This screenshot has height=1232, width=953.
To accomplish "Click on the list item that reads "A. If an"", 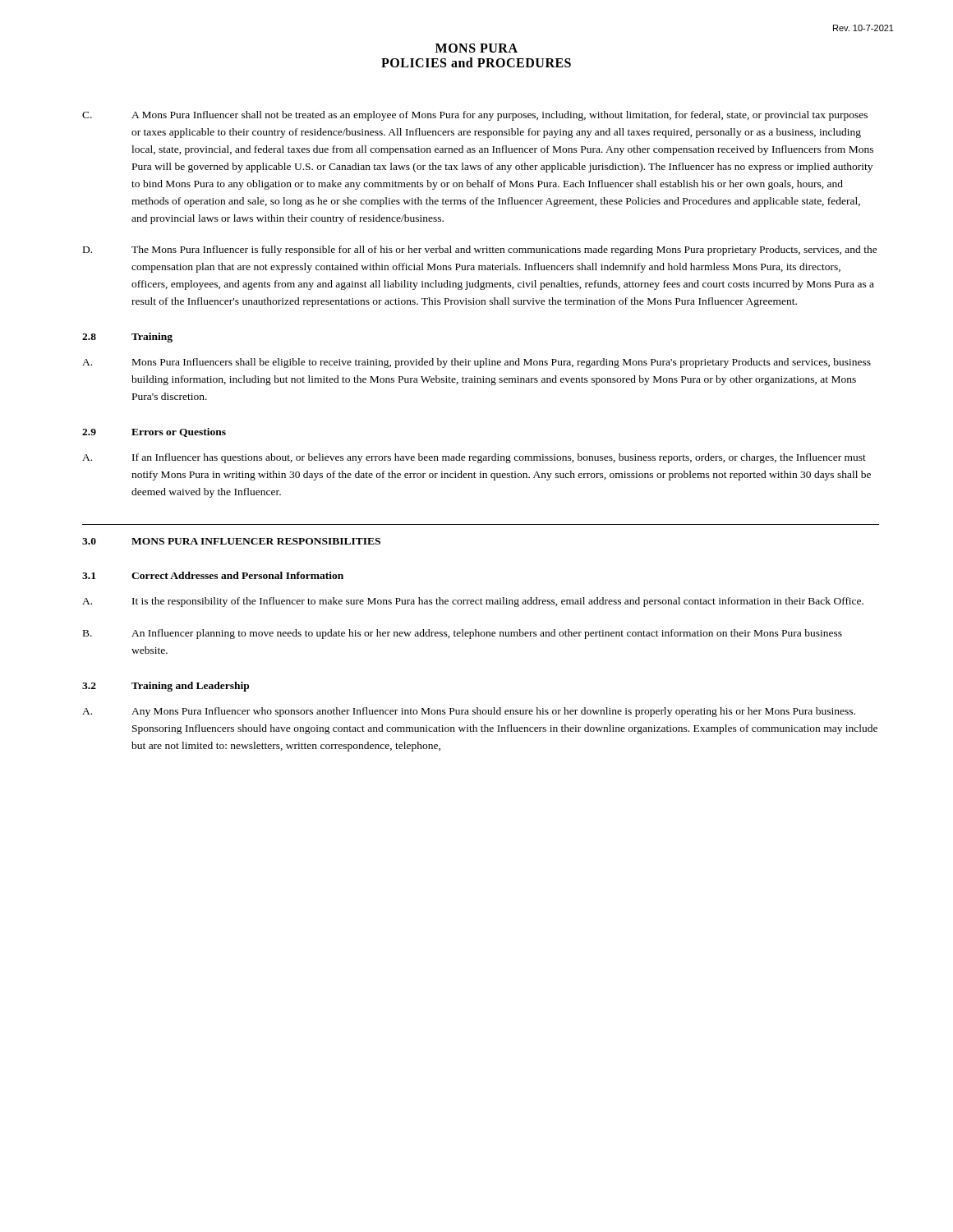I will 481,475.
